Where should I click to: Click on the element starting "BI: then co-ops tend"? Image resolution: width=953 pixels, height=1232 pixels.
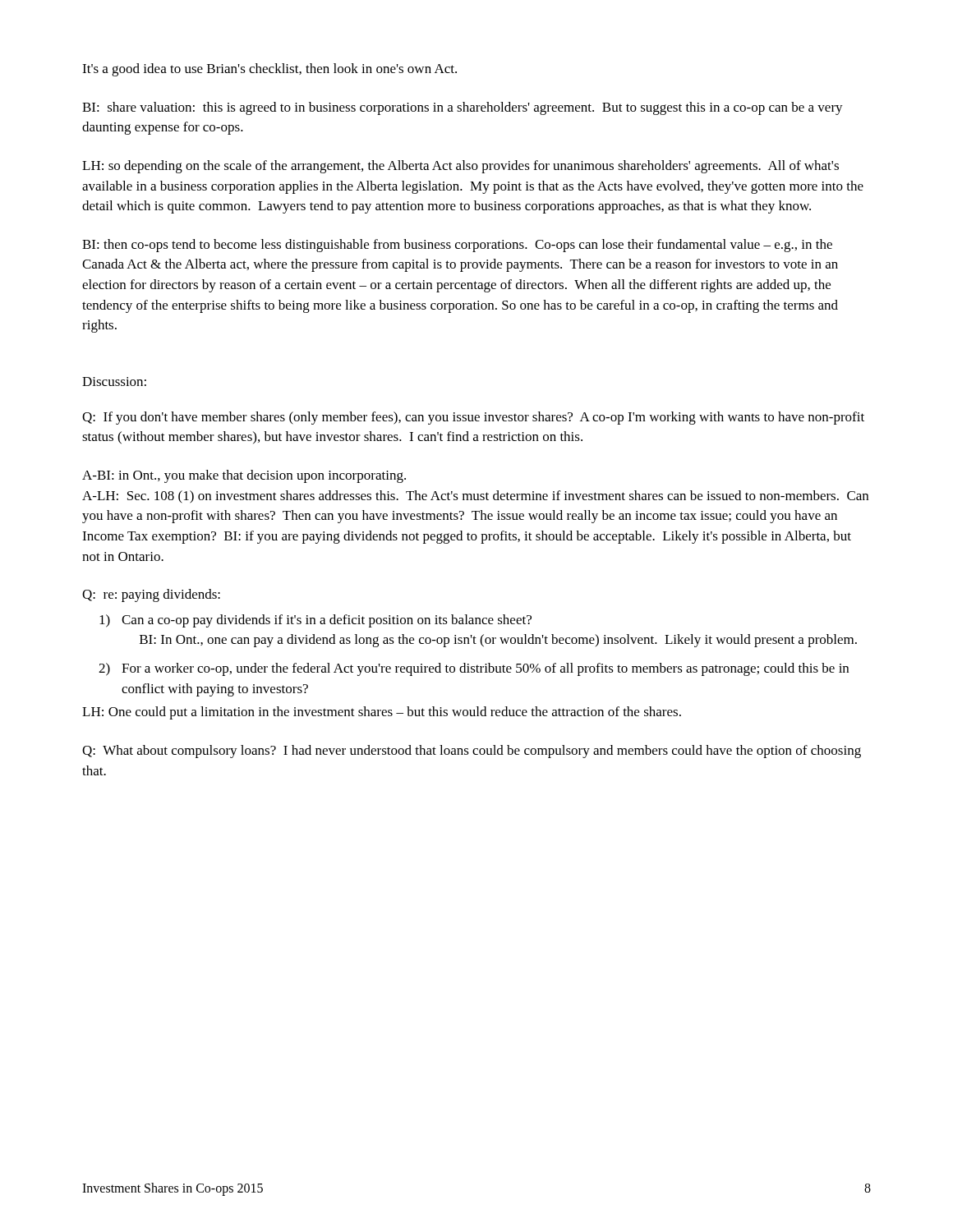coord(460,285)
